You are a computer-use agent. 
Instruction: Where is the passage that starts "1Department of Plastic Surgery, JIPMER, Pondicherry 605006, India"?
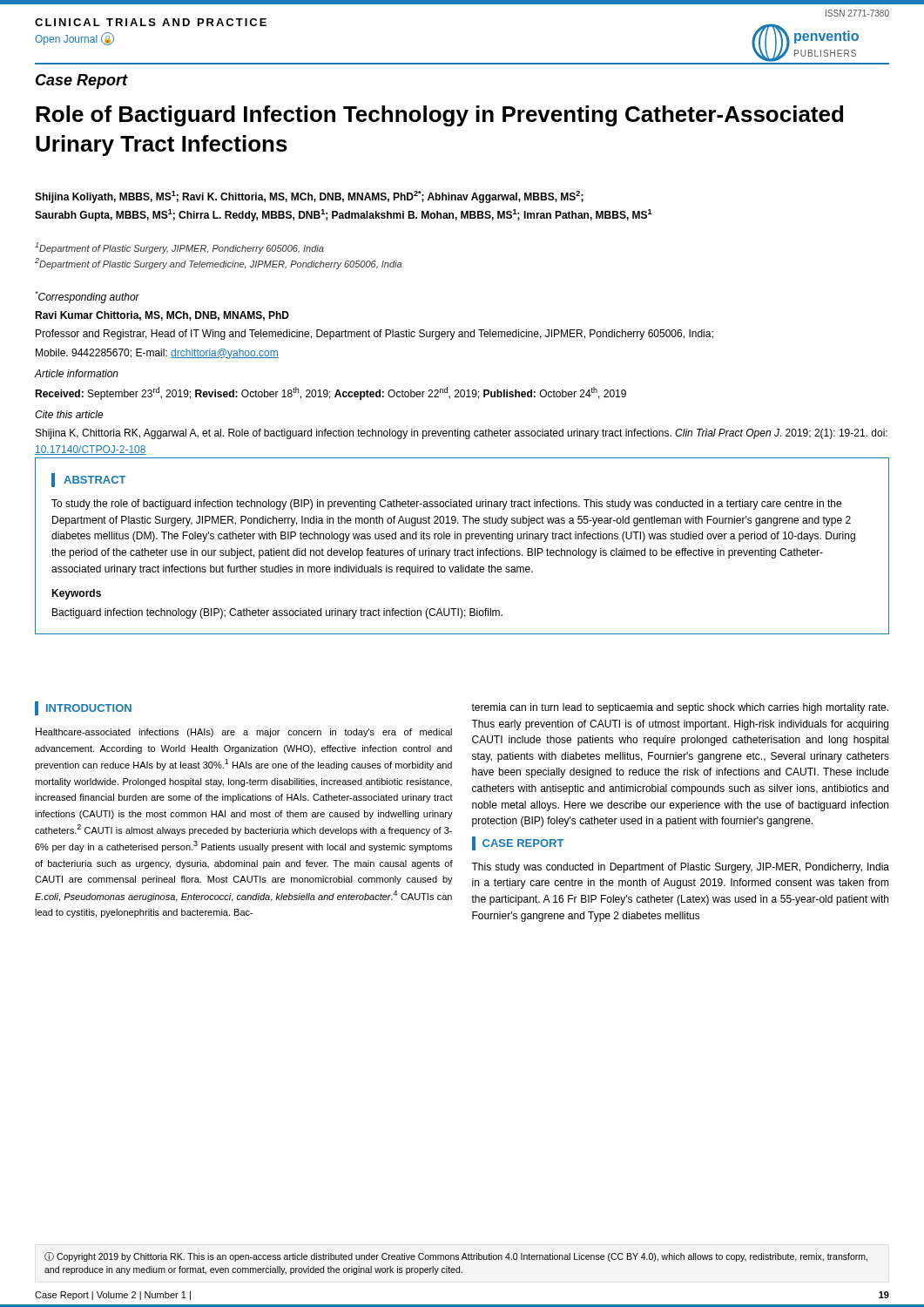(x=218, y=255)
